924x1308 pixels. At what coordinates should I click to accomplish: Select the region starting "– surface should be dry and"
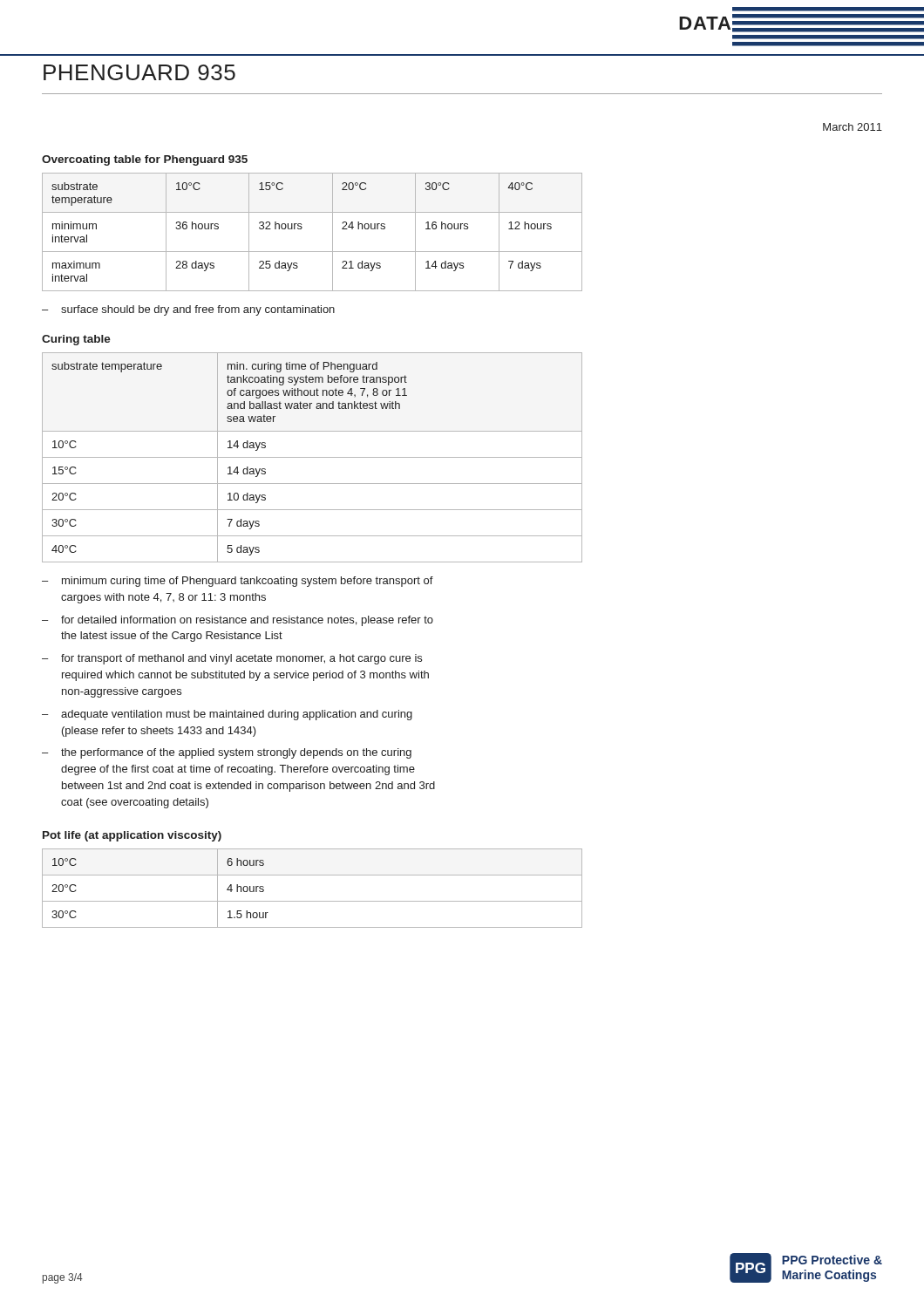click(x=188, y=310)
